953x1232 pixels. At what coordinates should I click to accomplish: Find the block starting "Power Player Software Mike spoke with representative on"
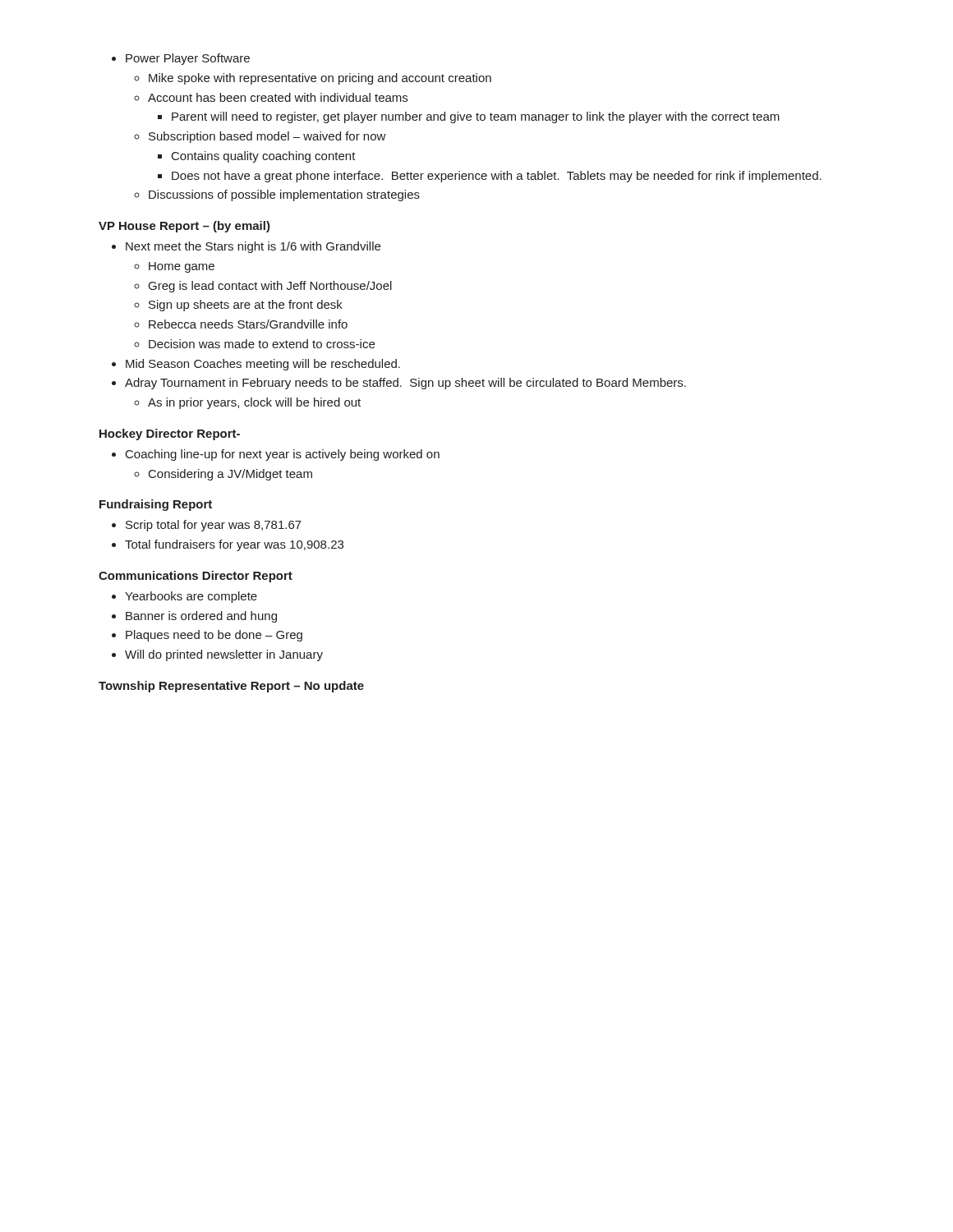[490, 127]
